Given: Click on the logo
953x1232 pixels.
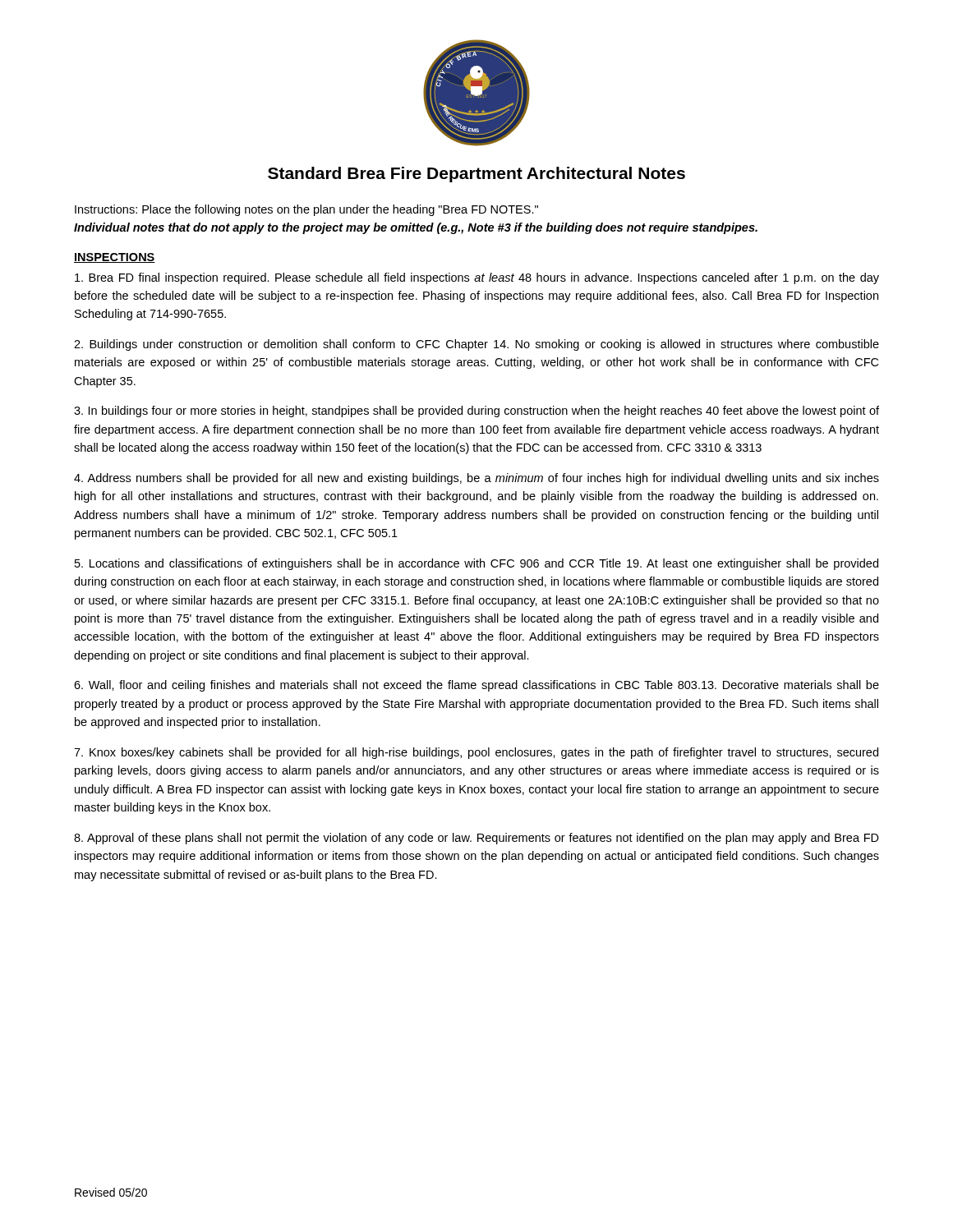Looking at the screenshot, I should [476, 94].
